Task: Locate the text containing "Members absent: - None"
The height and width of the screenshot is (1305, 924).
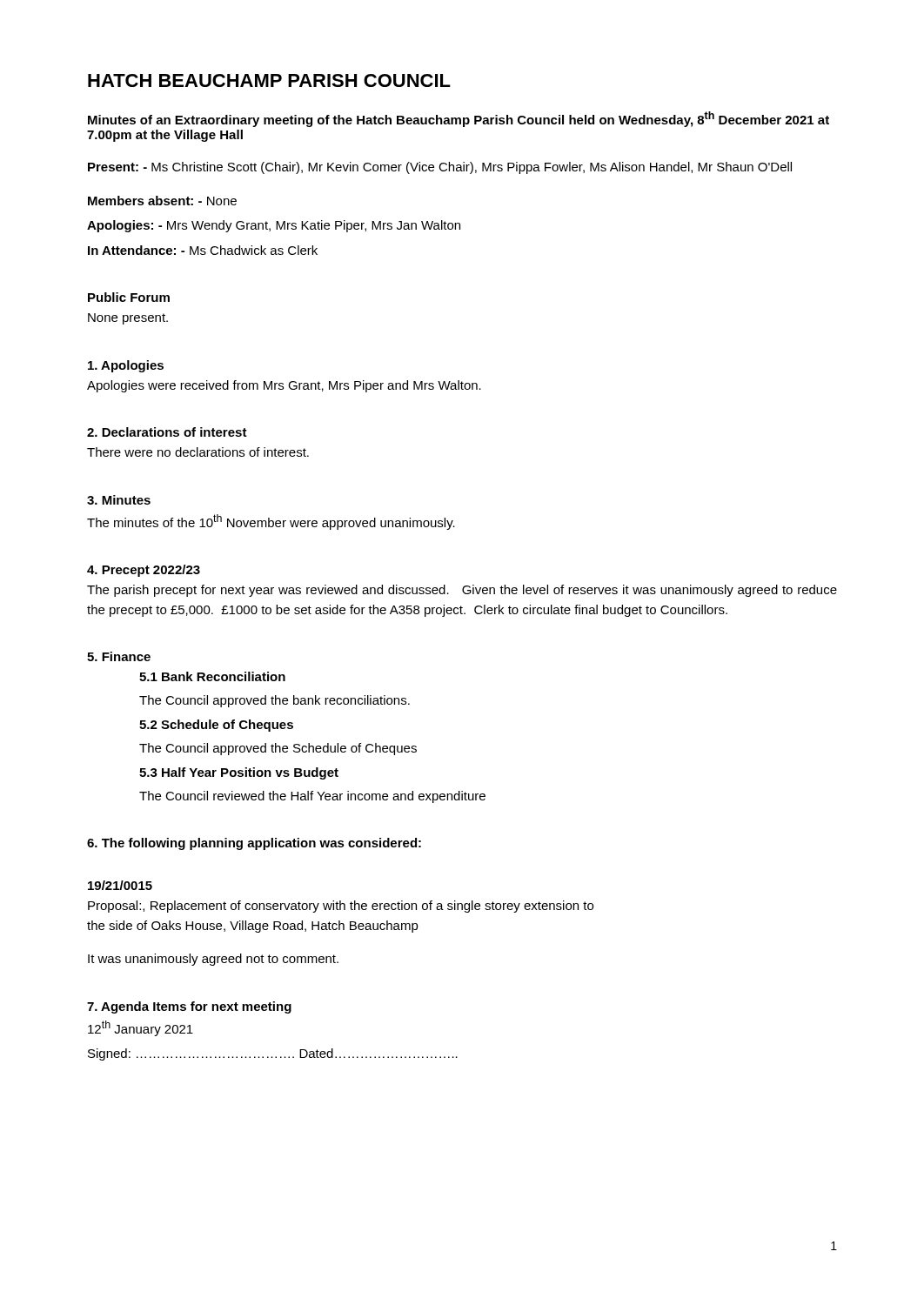Action: [x=162, y=200]
